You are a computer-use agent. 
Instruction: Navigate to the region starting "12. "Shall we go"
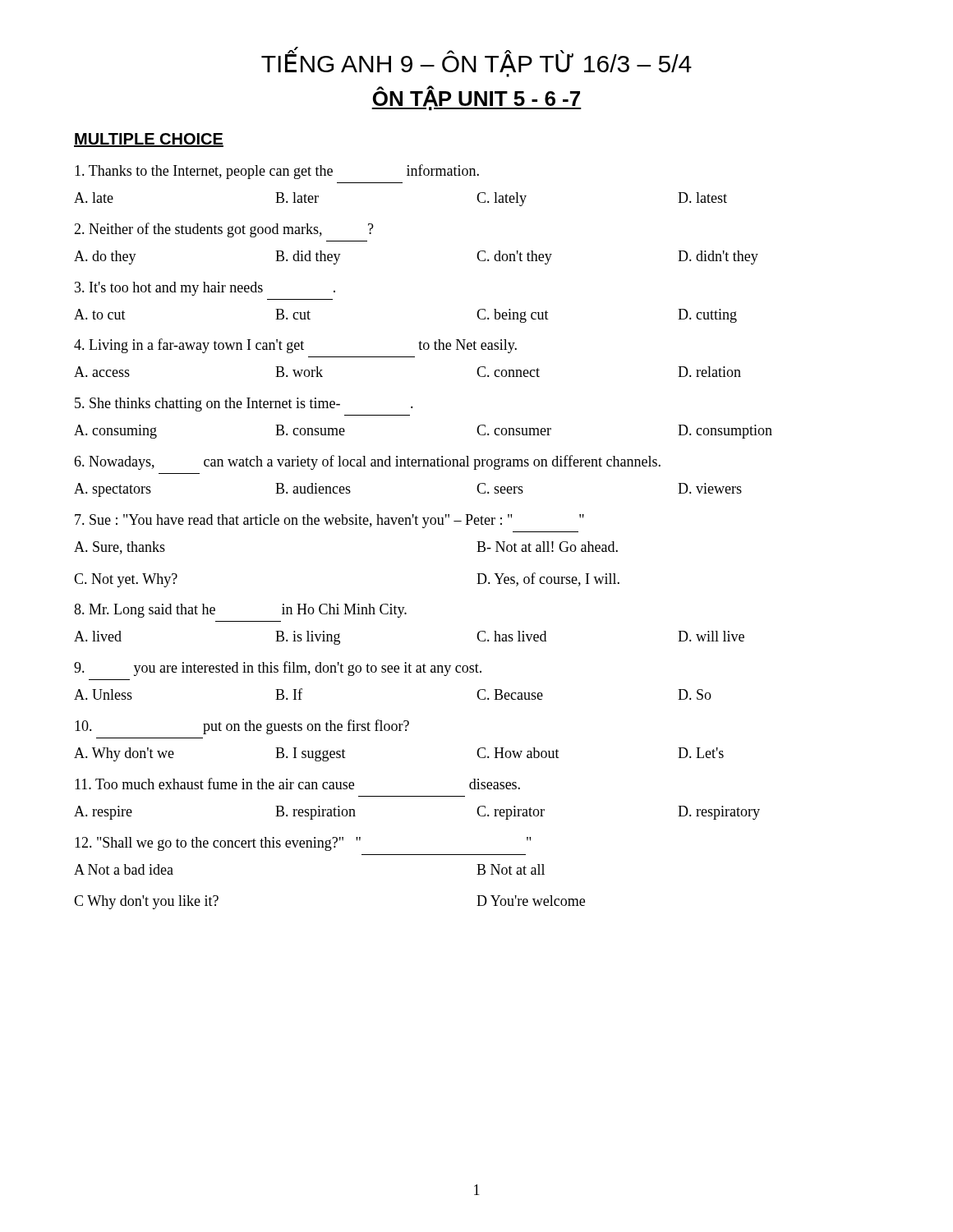pos(476,873)
